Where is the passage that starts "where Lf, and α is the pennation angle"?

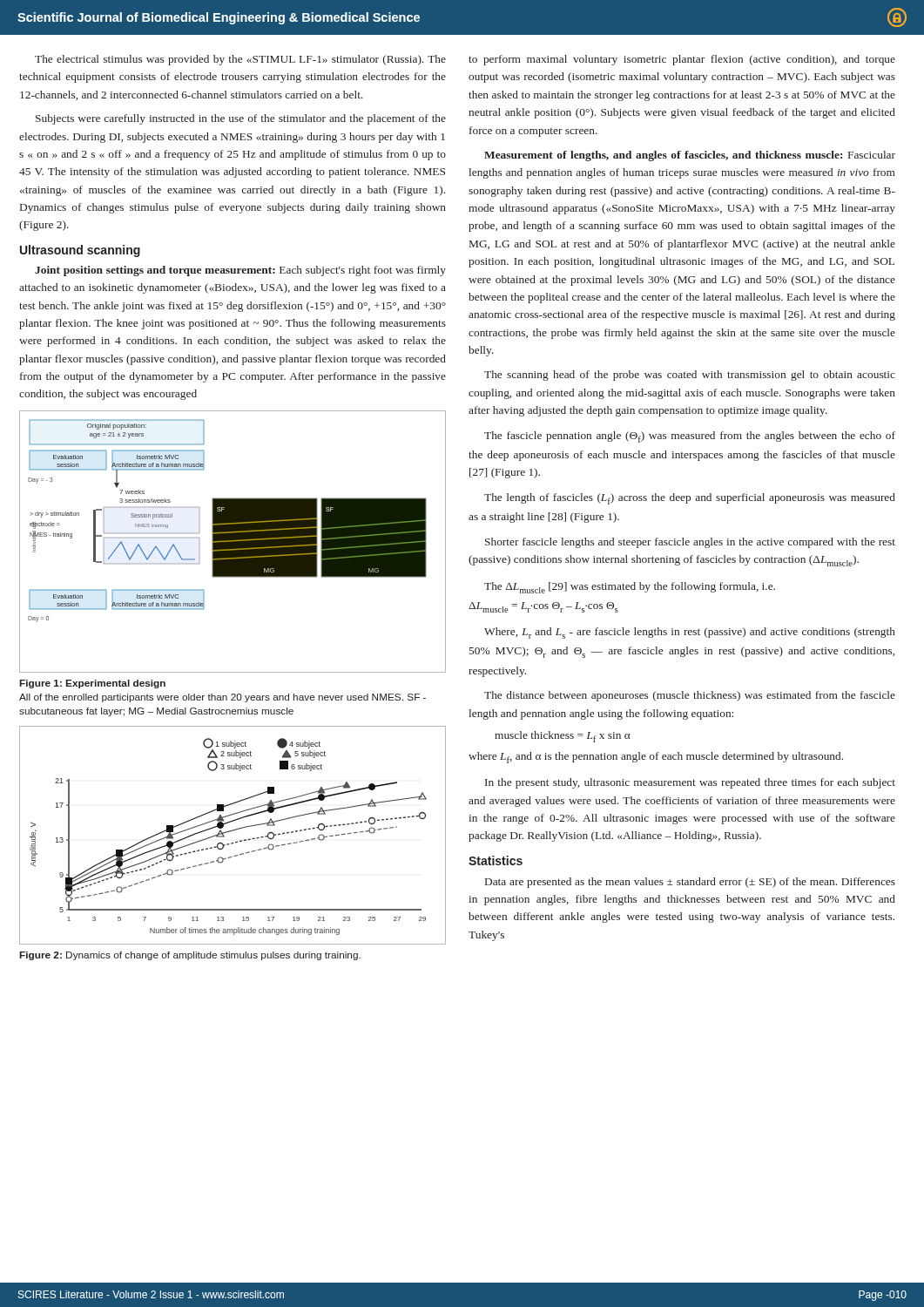pos(682,757)
